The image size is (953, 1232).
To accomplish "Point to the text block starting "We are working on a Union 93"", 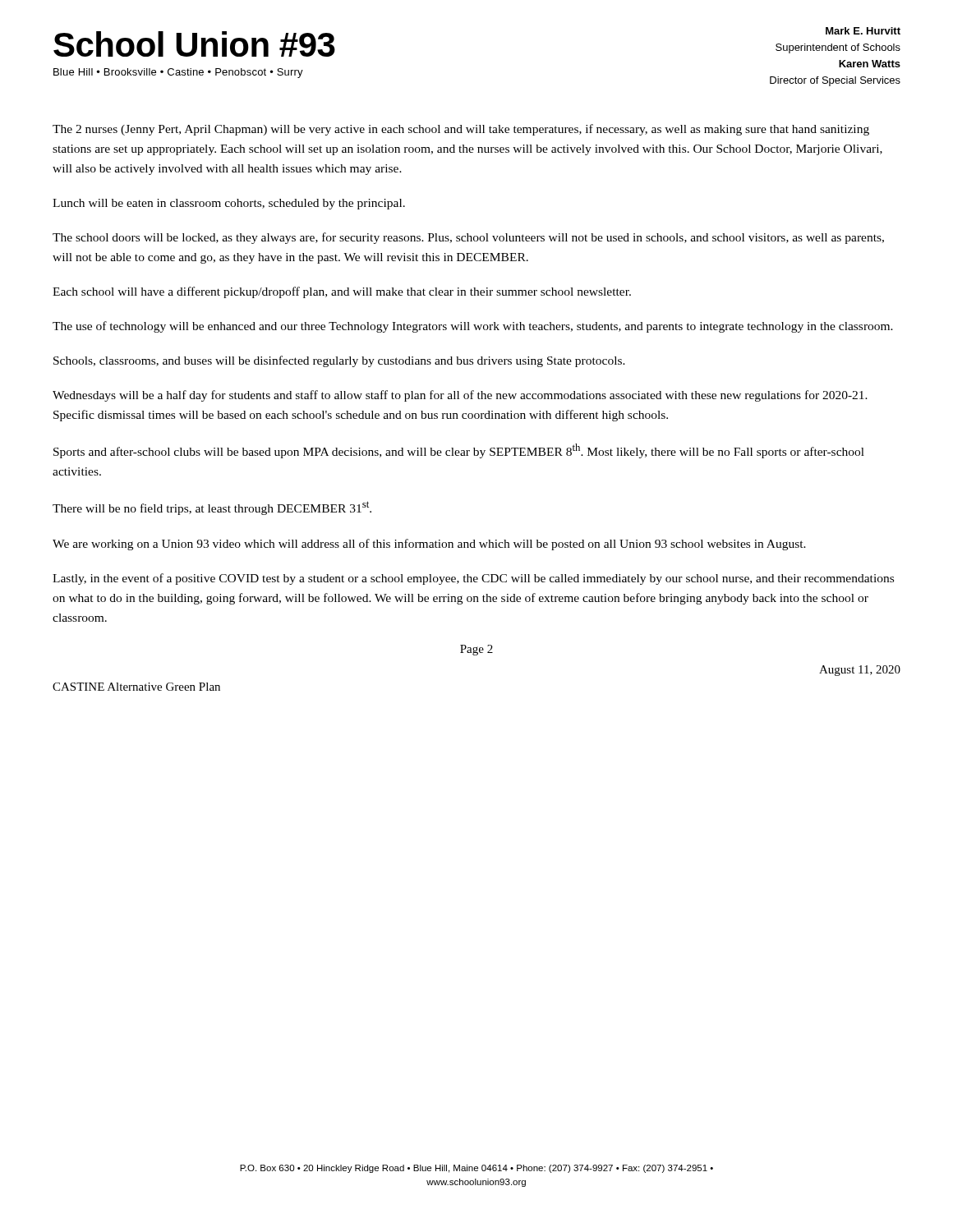I will point(429,543).
